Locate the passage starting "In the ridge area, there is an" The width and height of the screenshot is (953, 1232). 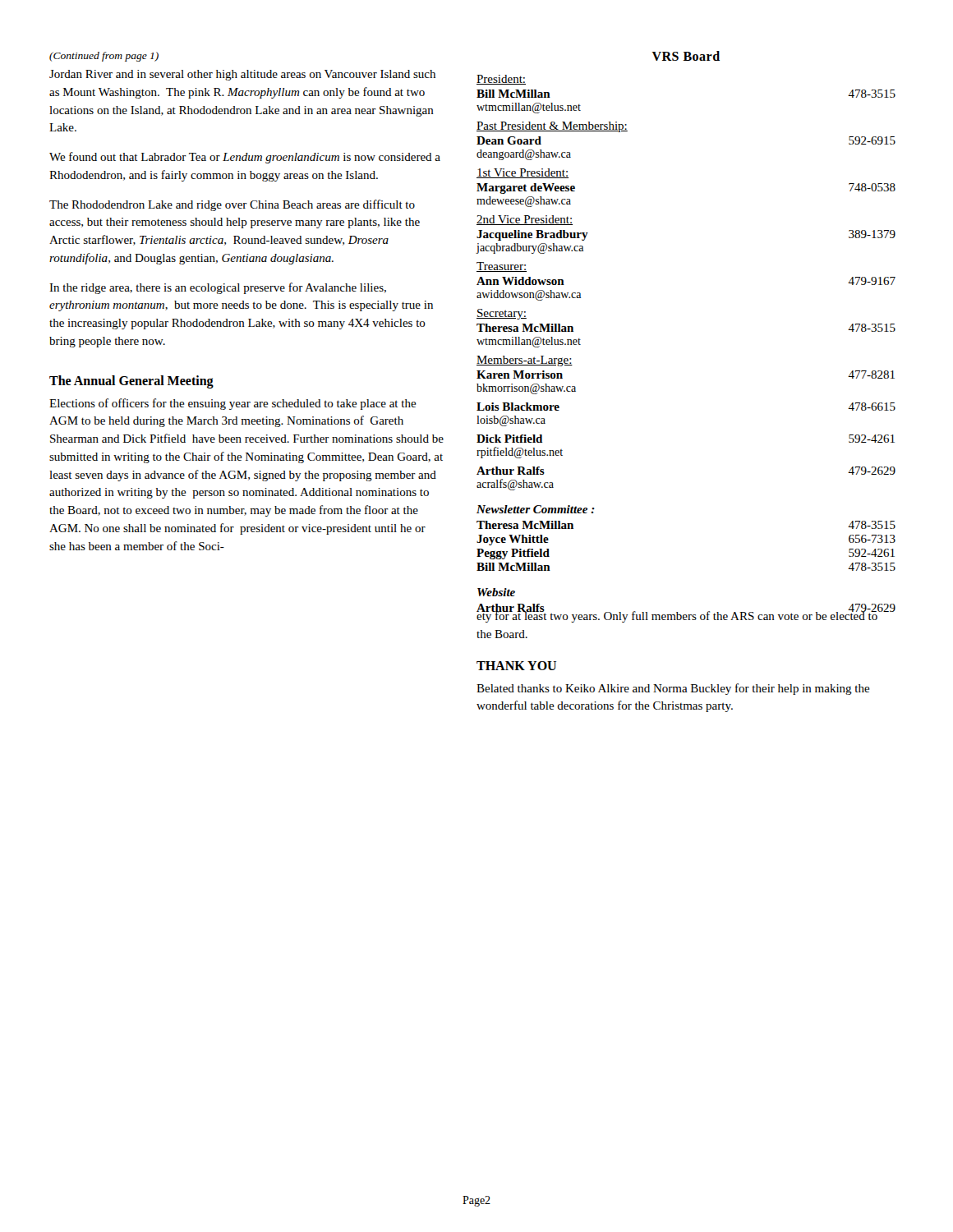(x=241, y=314)
